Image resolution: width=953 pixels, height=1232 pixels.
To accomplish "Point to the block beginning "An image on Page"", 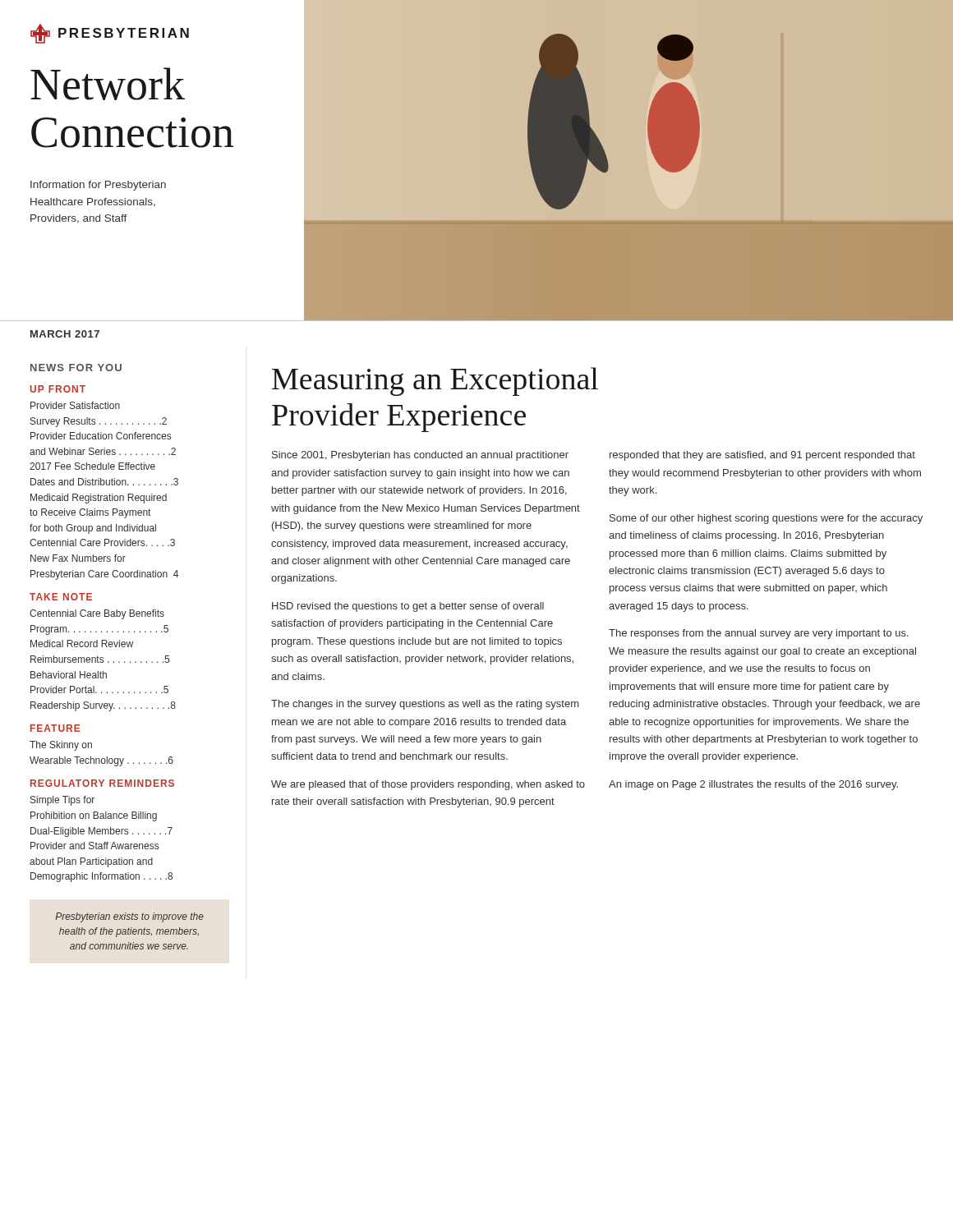I will (x=754, y=784).
